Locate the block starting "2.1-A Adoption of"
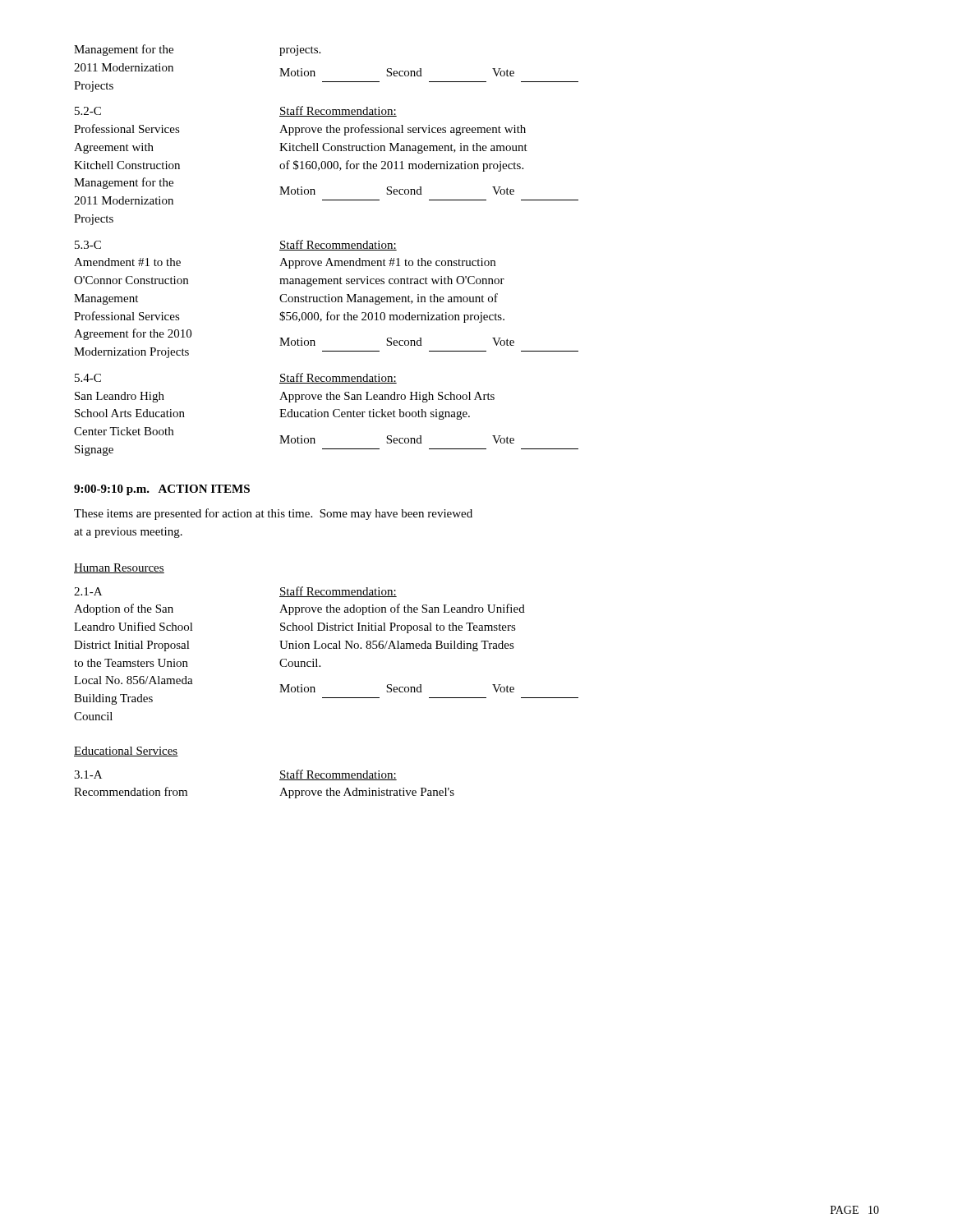Screen dimensions: 1232x953 (476, 654)
